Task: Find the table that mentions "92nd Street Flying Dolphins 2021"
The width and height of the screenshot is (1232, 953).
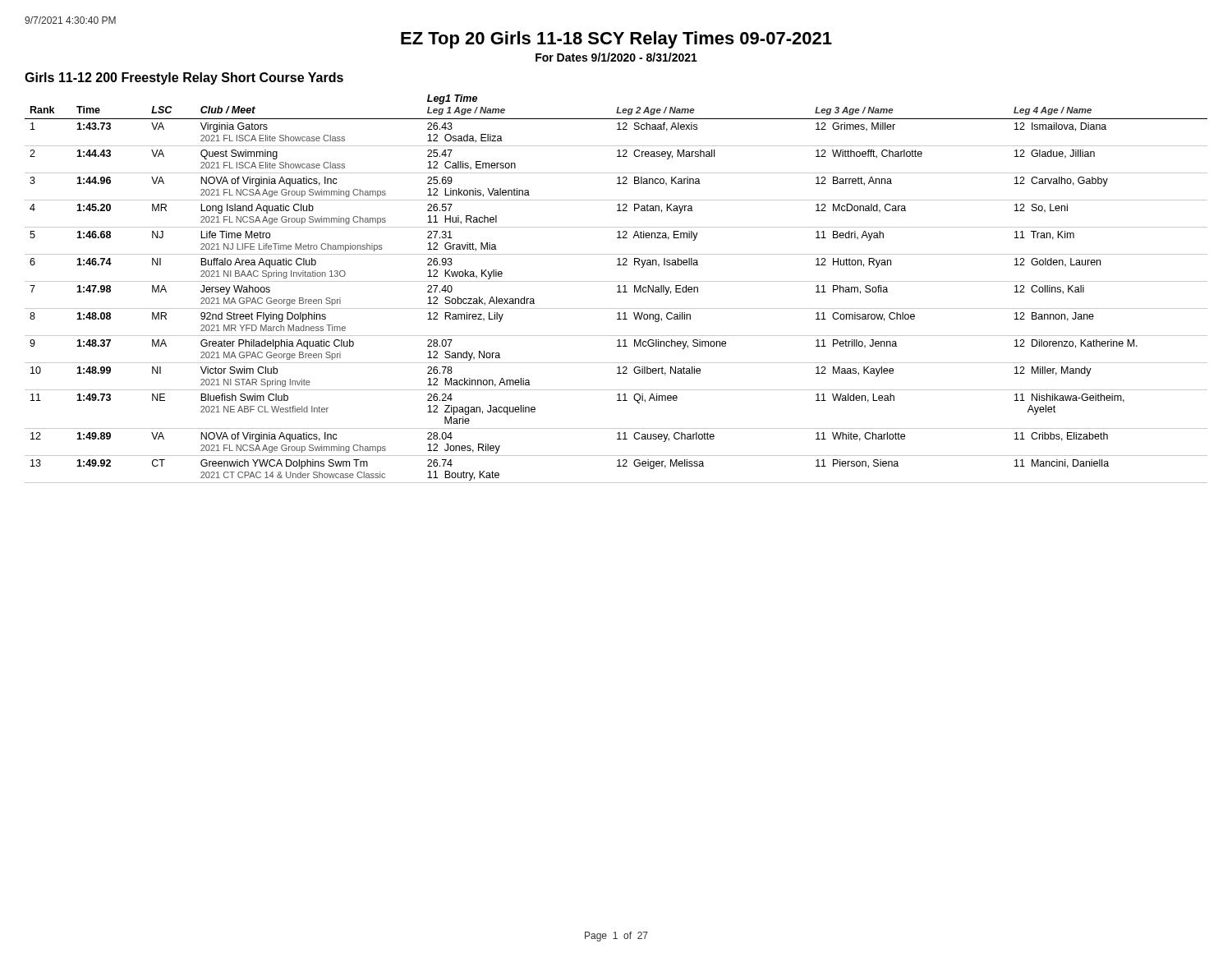Action: pos(616,287)
